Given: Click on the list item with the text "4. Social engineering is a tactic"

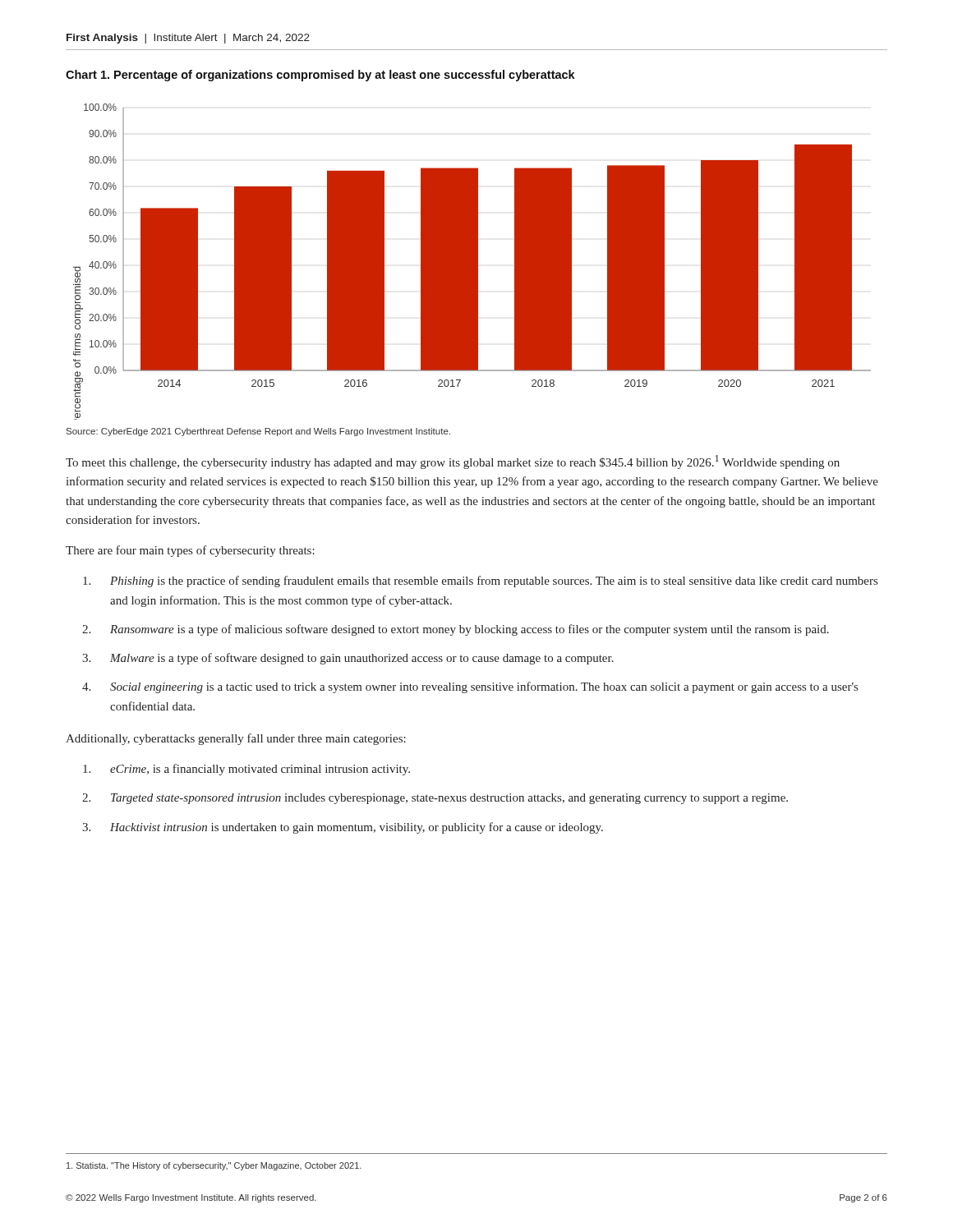Looking at the screenshot, I should [476, 697].
